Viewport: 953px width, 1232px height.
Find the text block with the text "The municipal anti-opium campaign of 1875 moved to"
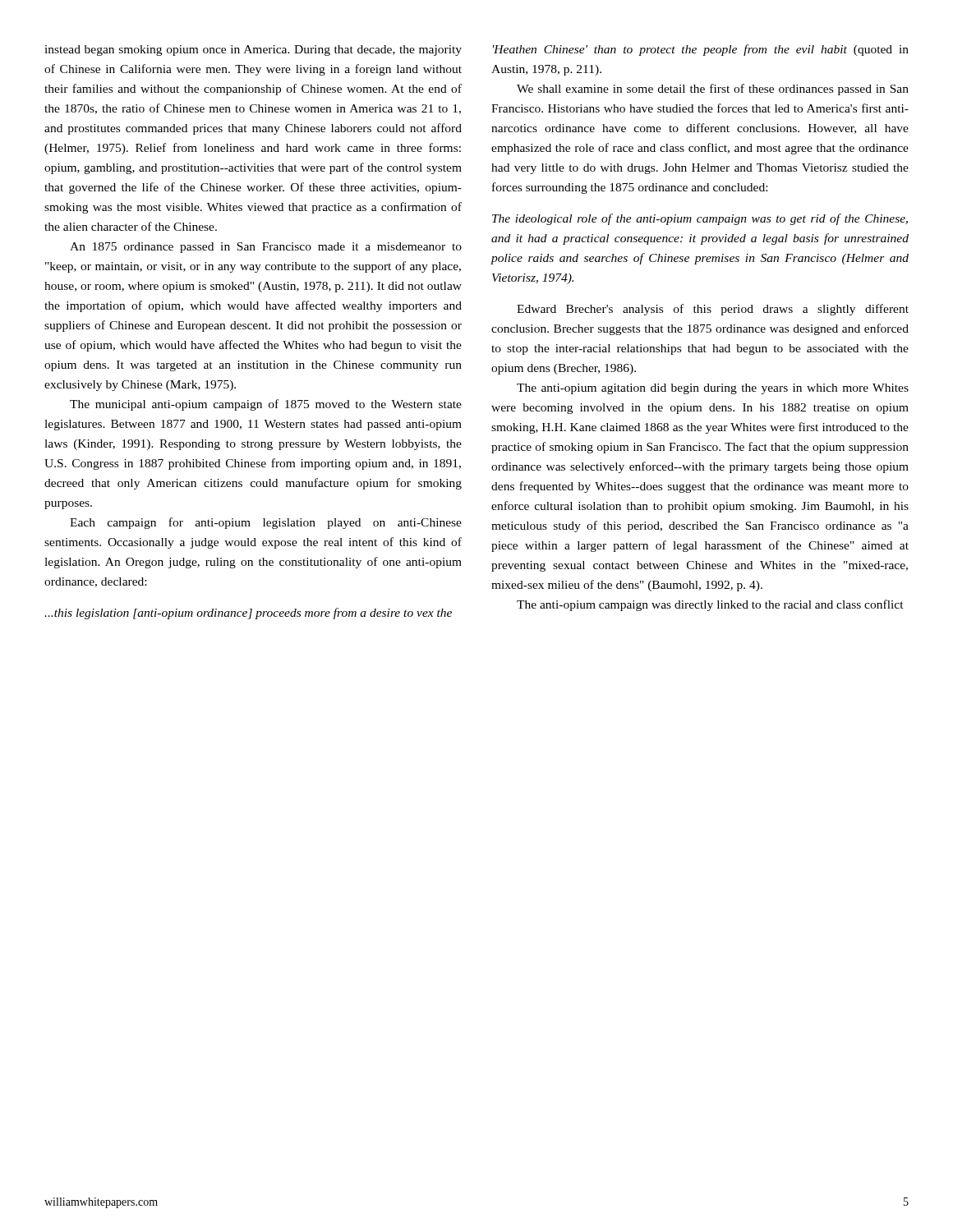pyautogui.click(x=253, y=454)
